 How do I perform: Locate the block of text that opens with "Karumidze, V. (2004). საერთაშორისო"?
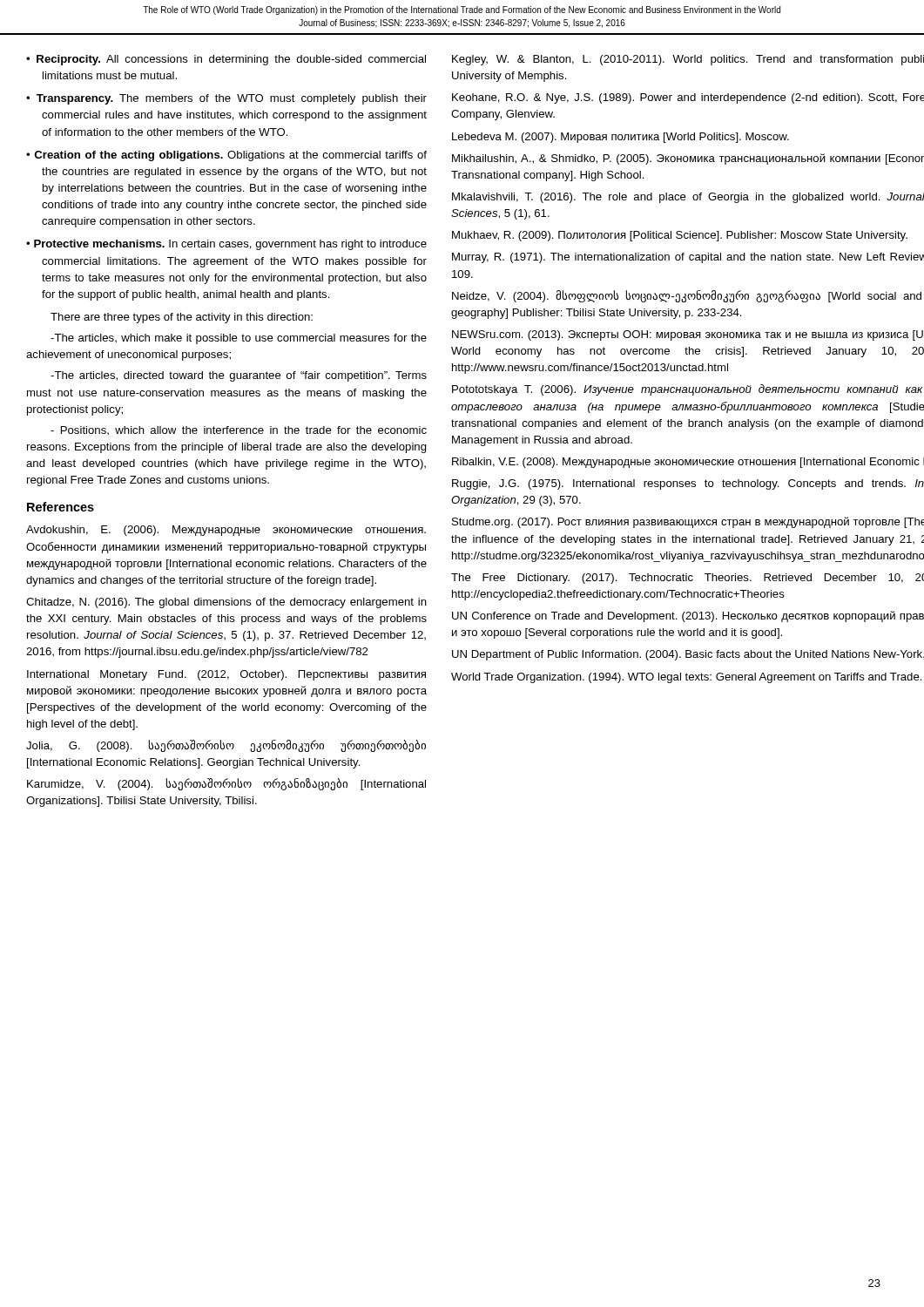coord(226,792)
